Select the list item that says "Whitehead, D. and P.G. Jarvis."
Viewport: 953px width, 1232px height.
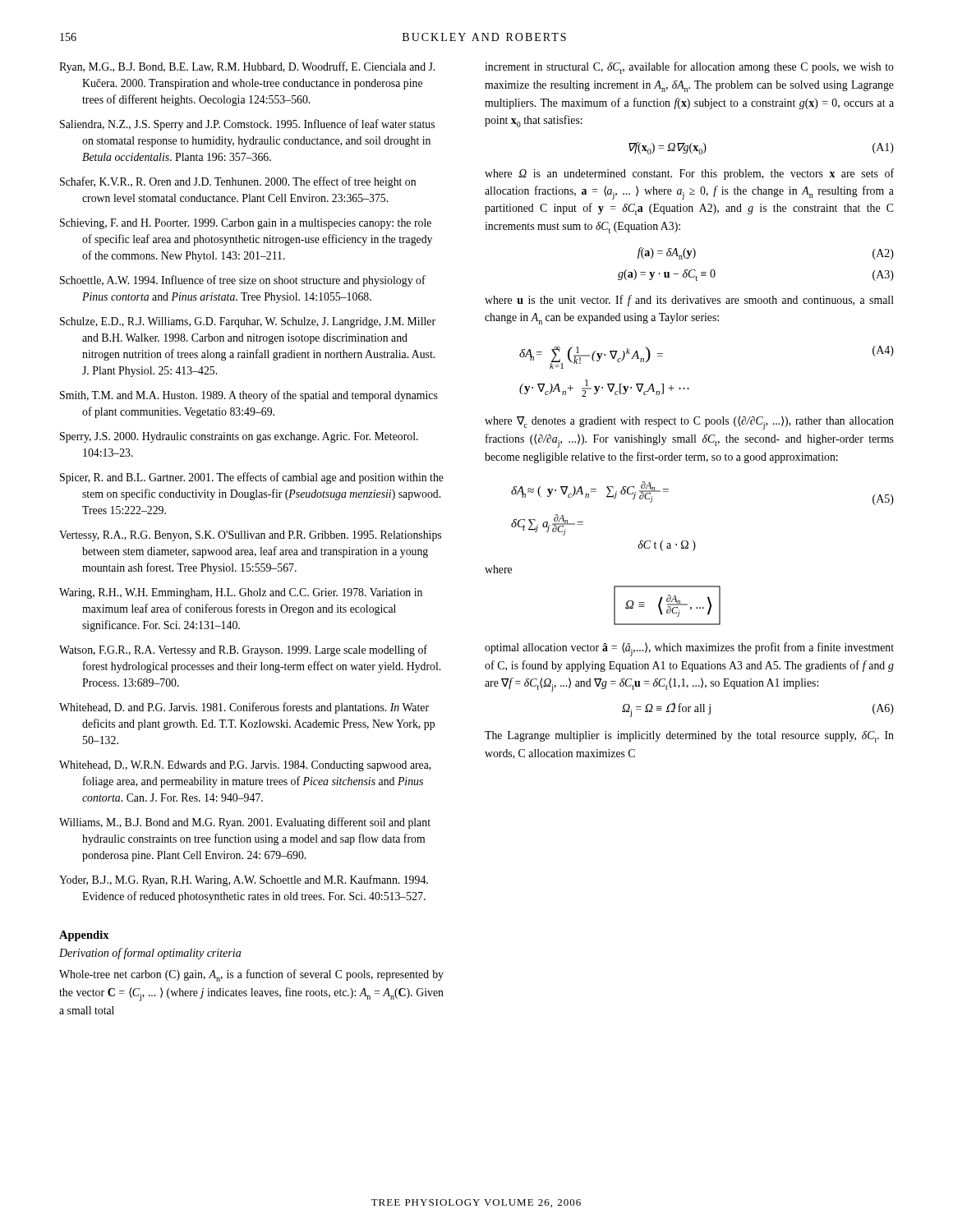pos(247,724)
